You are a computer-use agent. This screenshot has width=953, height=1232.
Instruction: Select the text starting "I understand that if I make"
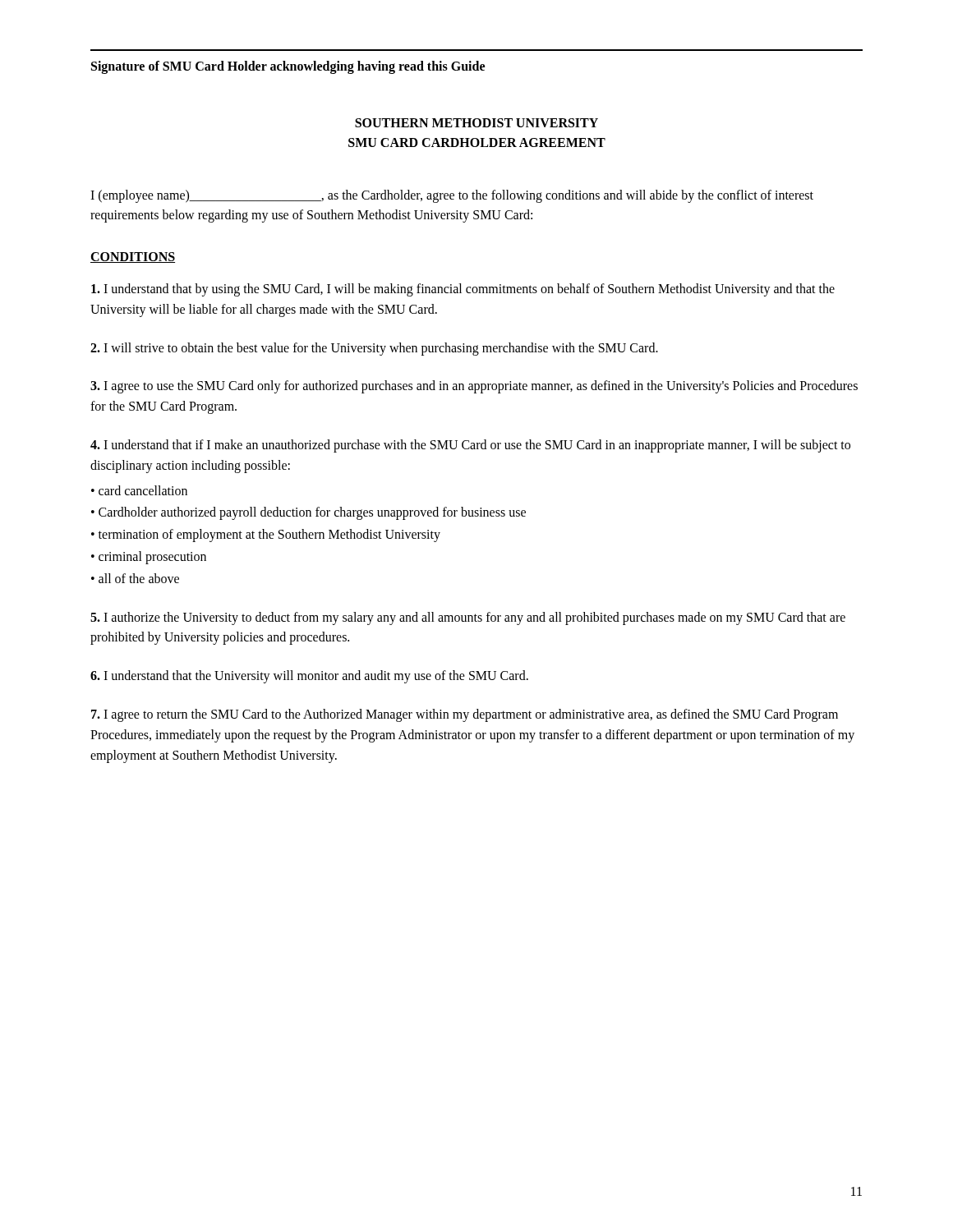pos(471,455)
